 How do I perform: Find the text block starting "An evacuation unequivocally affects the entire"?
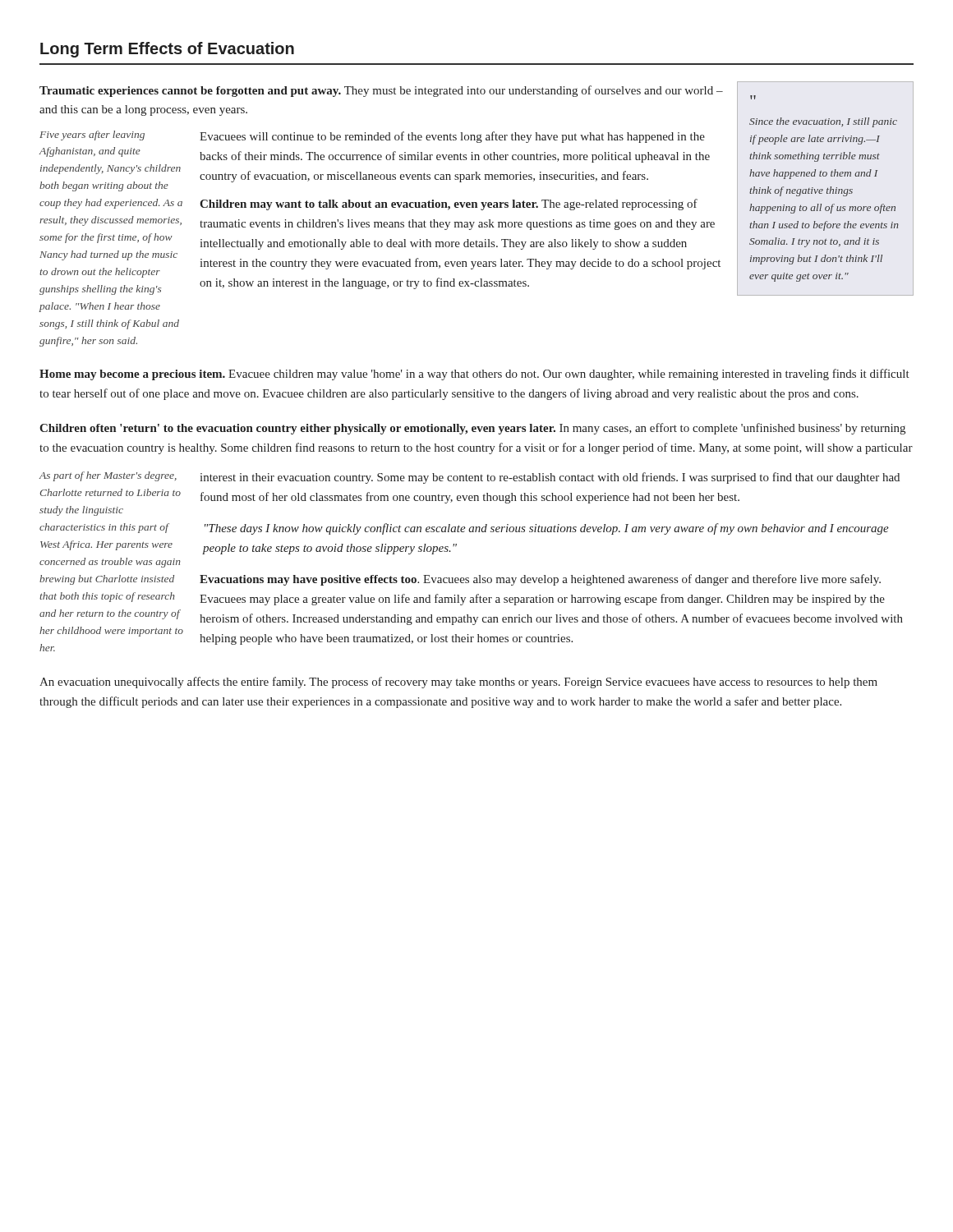tap(476, 691)
